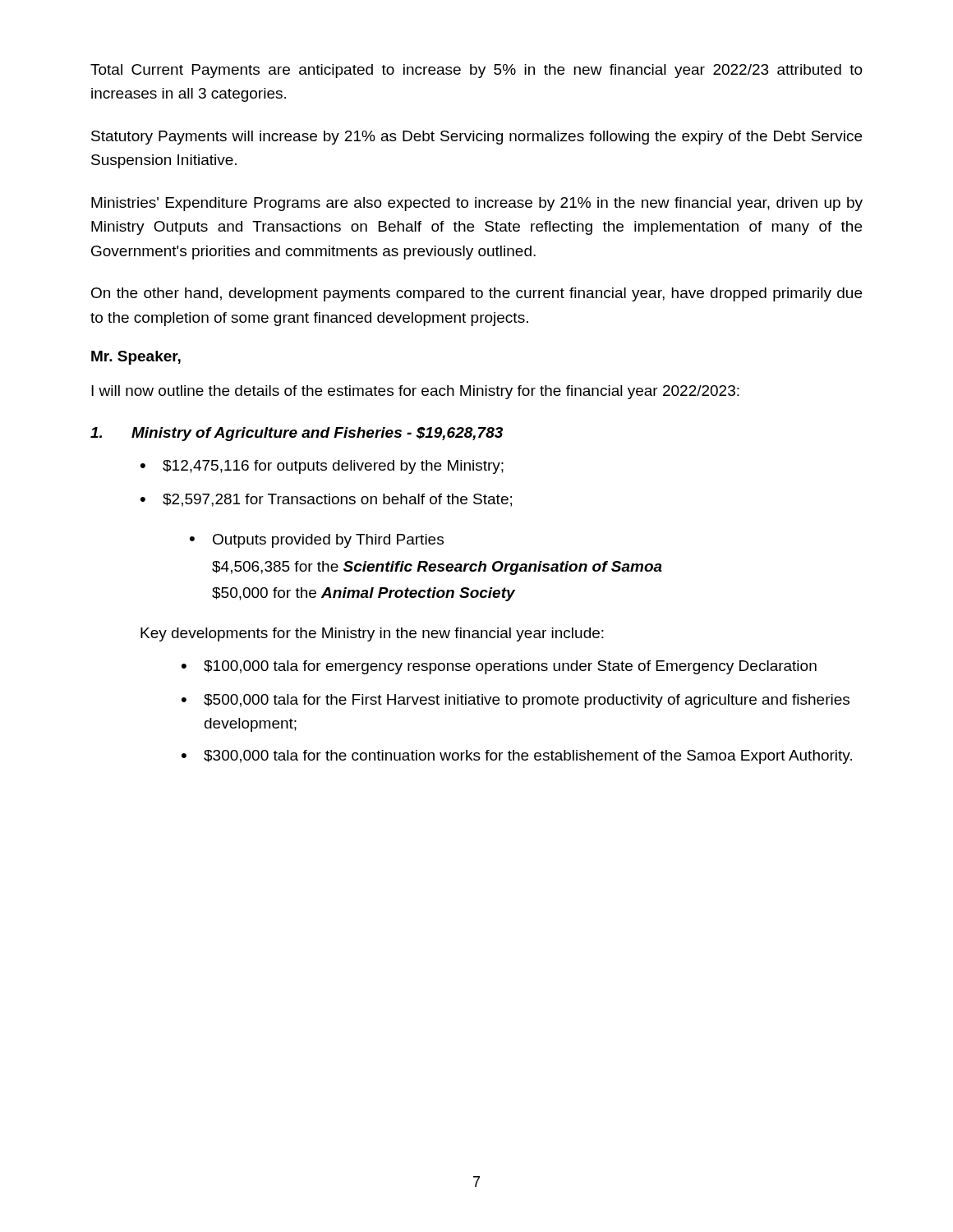Image resolution: width=953 pixels, height=1232 pixels.
Task: Point to the passage starting "Key developments for the Ministry in"
Action: coord(372,633)
